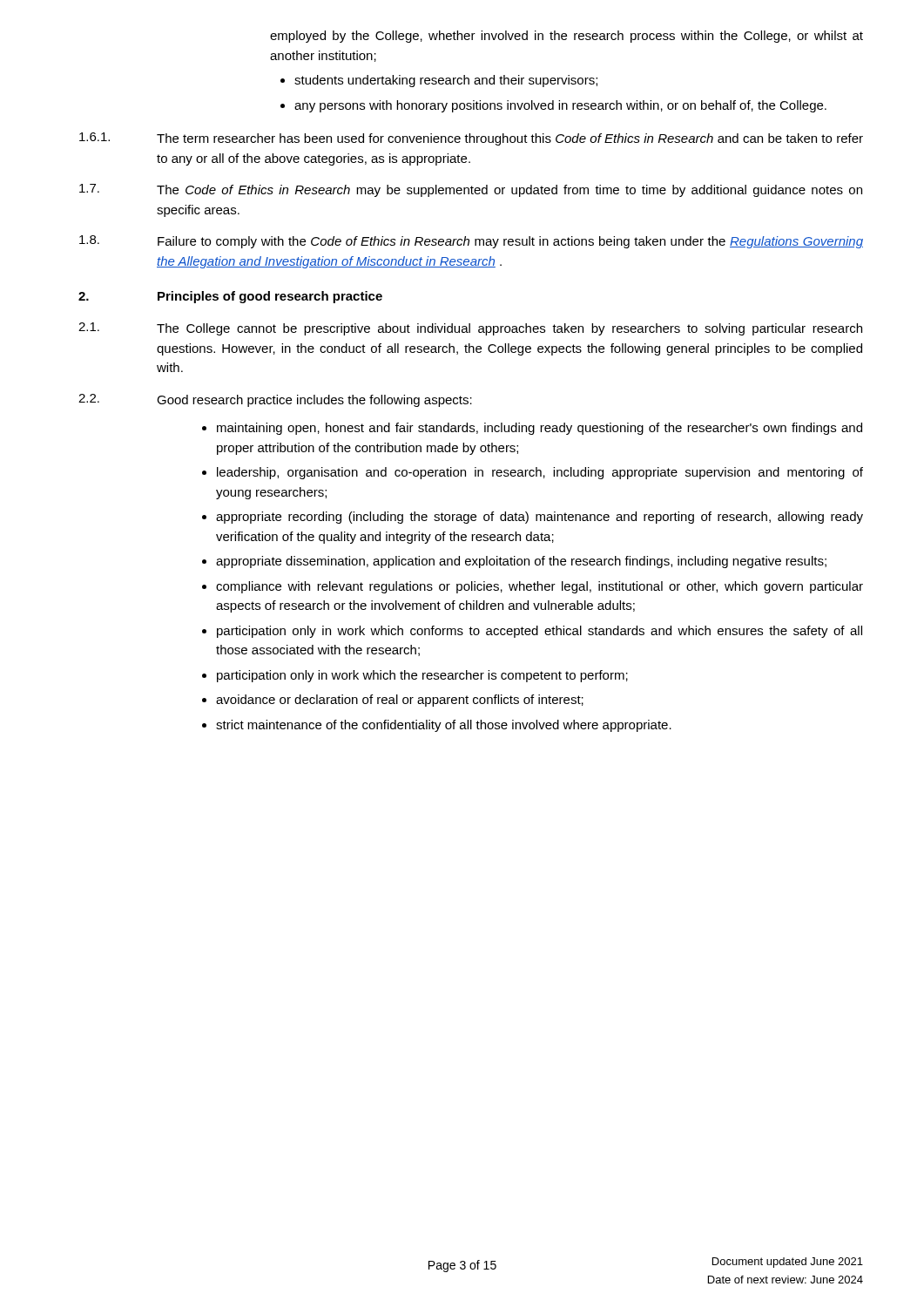Point to the element starting "8. Failure to comply with the Code"
Viewport: 924px width, 1307px height.
pos(471,251)
